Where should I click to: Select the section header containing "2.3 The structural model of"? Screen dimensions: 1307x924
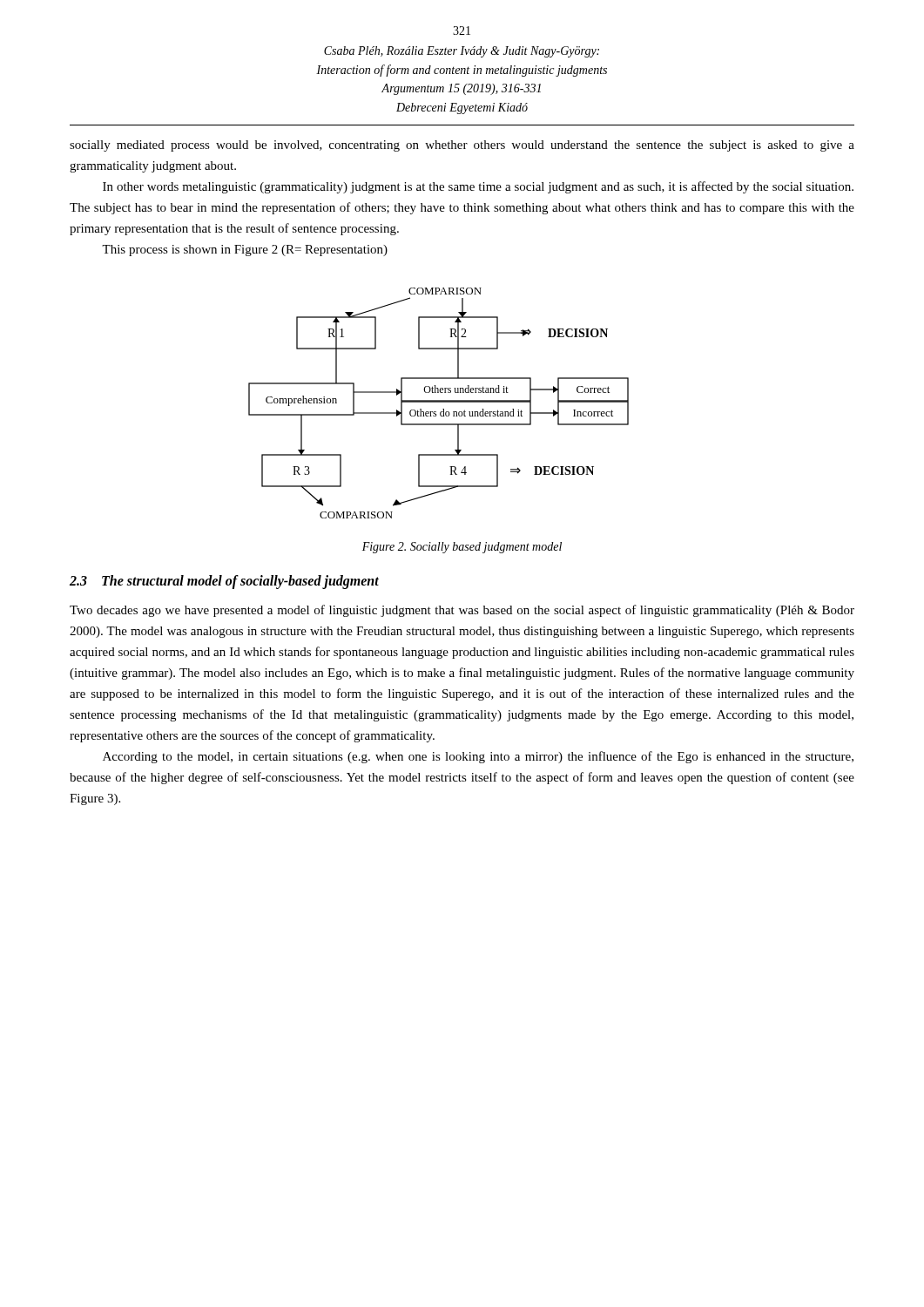[x=224, y=581]
